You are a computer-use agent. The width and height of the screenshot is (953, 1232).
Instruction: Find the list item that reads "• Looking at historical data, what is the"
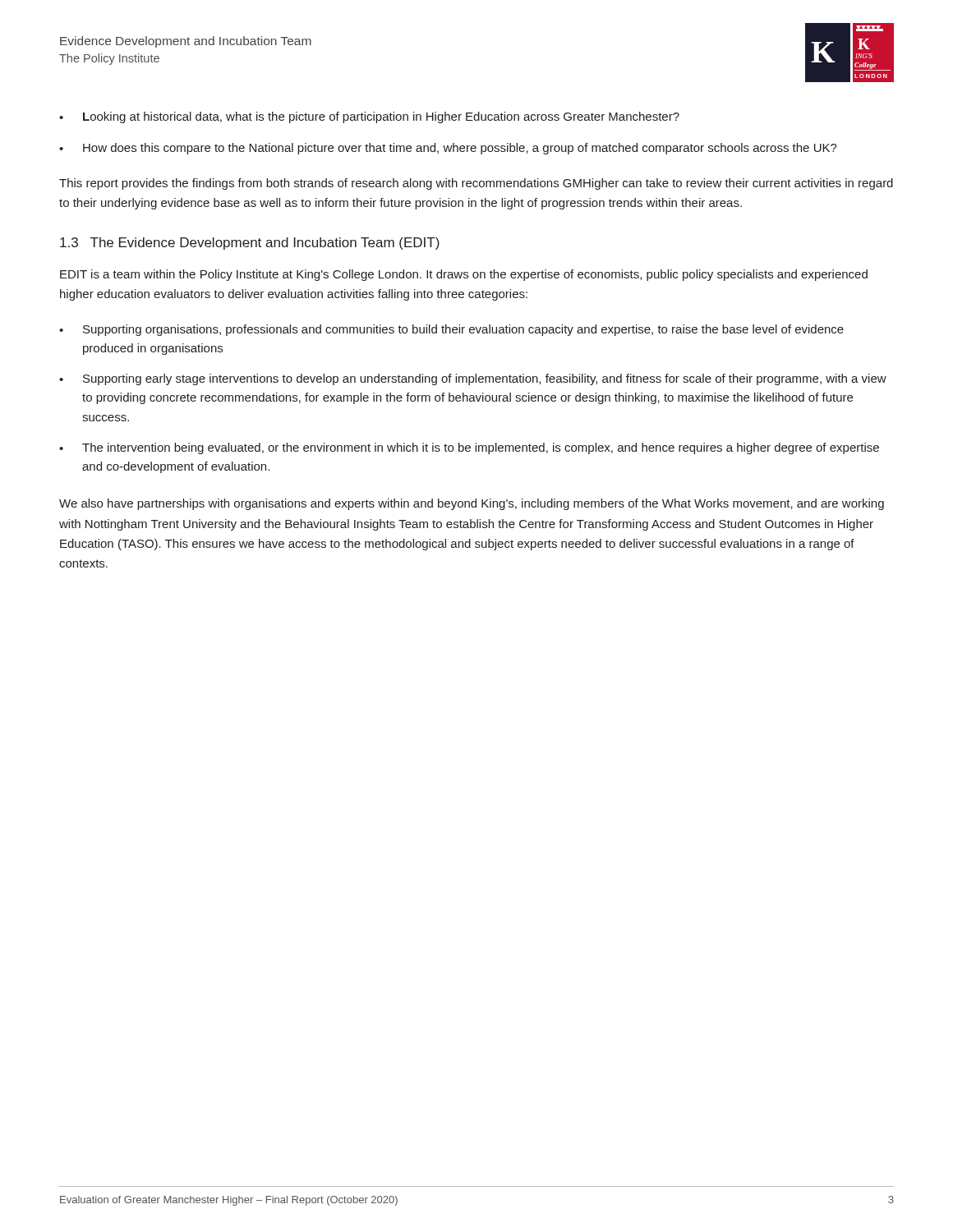[369, 117]
